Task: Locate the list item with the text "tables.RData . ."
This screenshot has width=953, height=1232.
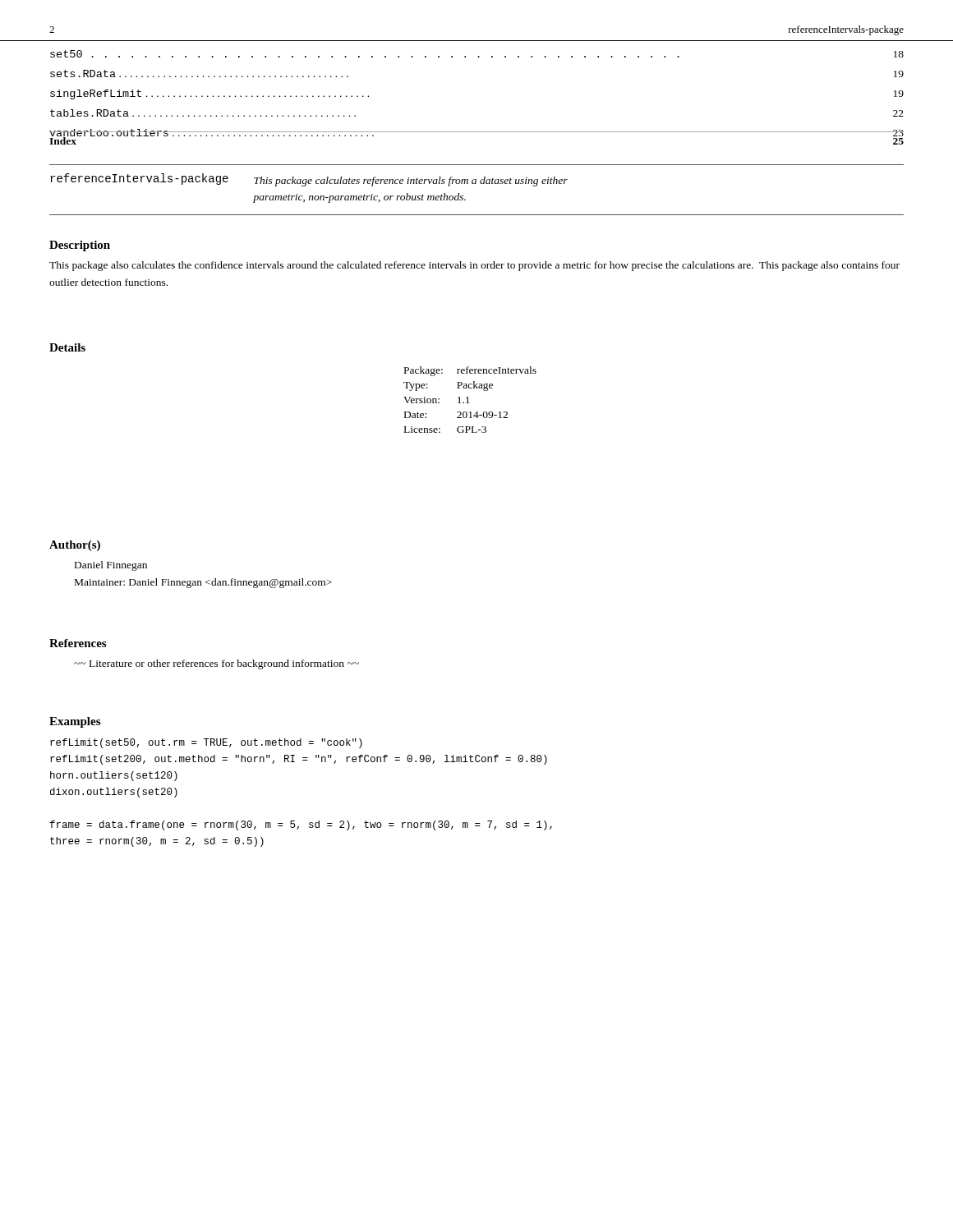Action: pyautogui.click(x=85, y=113)
